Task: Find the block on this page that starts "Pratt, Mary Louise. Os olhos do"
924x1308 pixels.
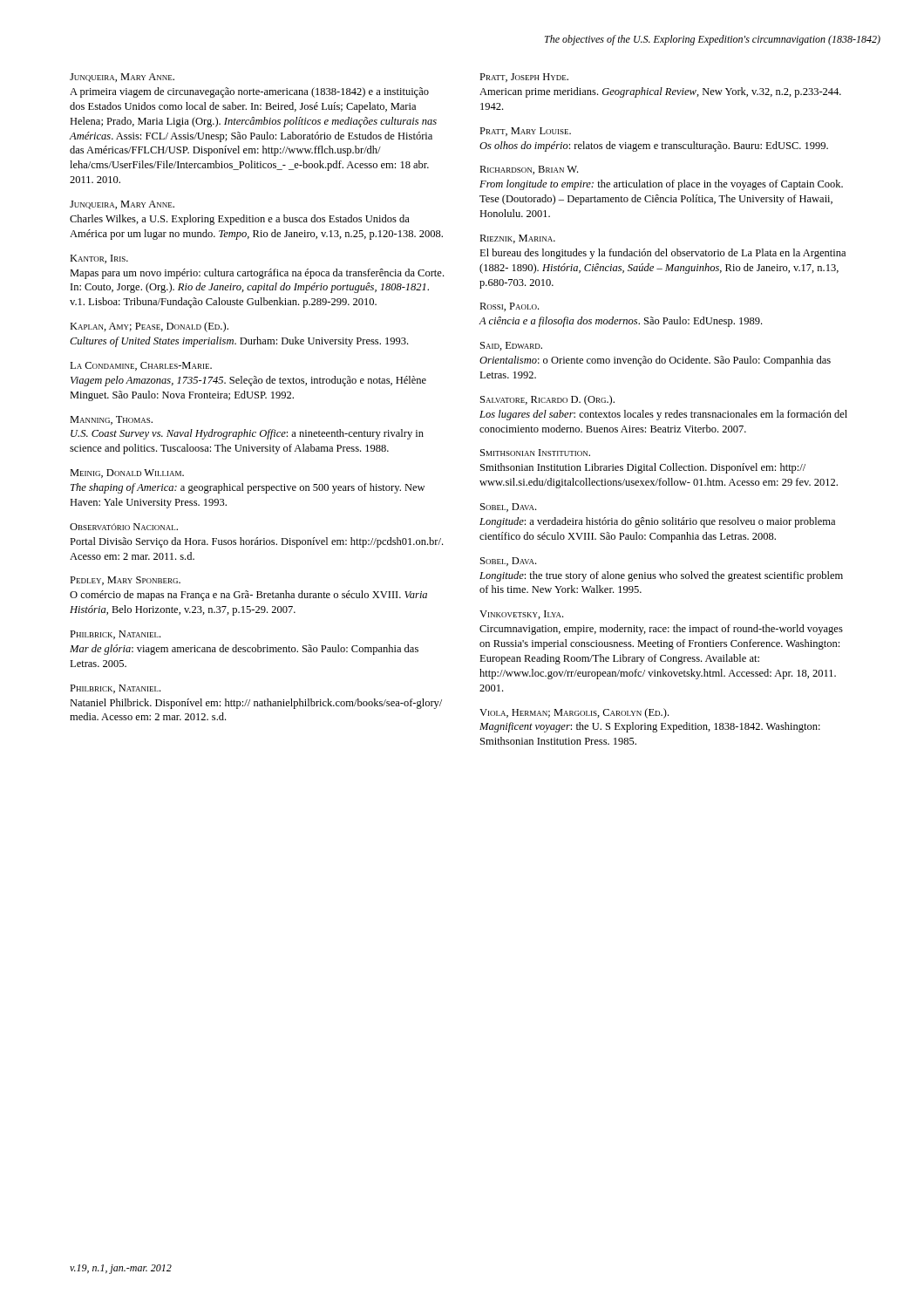Action: (654, 138)
